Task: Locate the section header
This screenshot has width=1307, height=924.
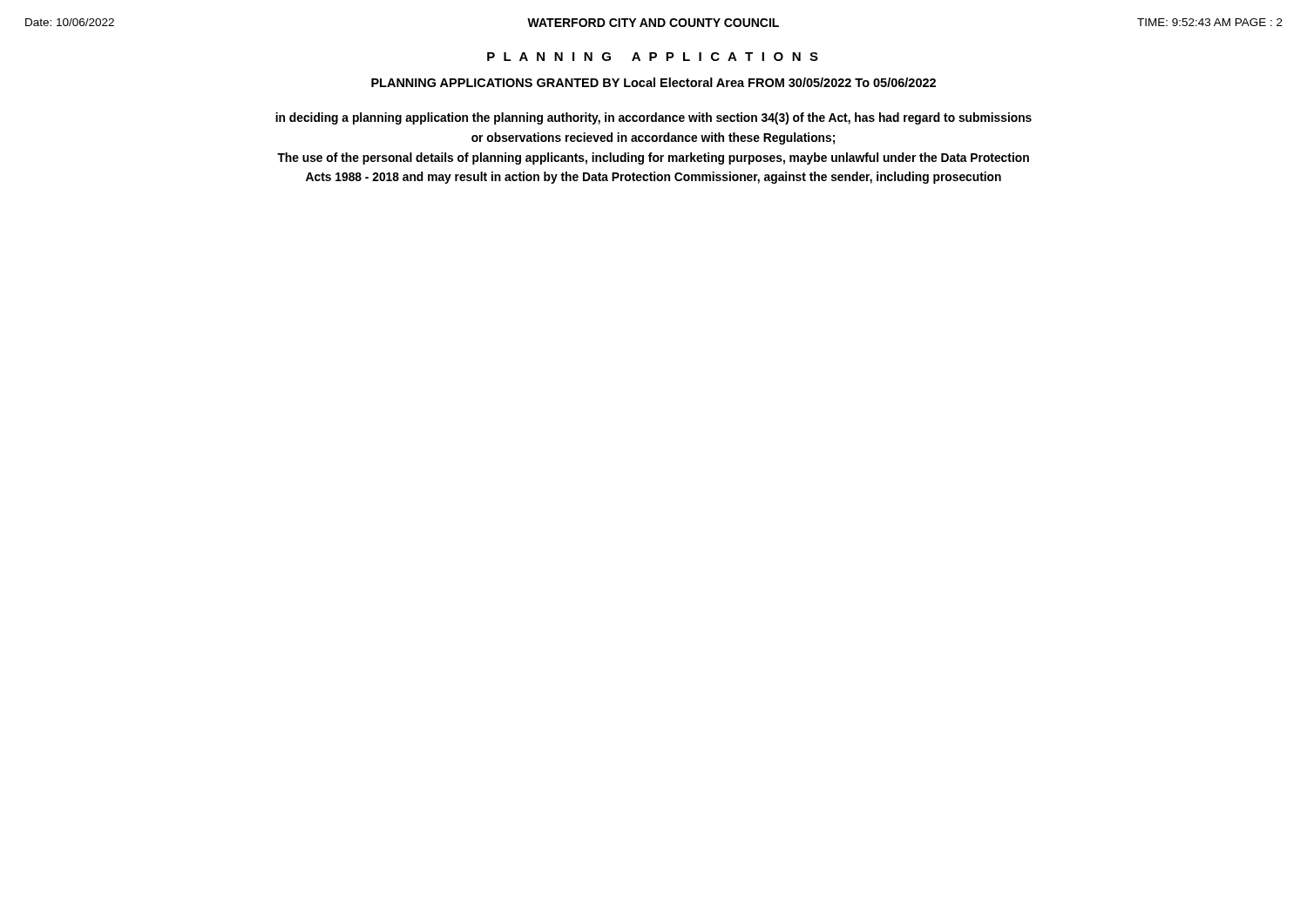Action: (x=654, y=83)
